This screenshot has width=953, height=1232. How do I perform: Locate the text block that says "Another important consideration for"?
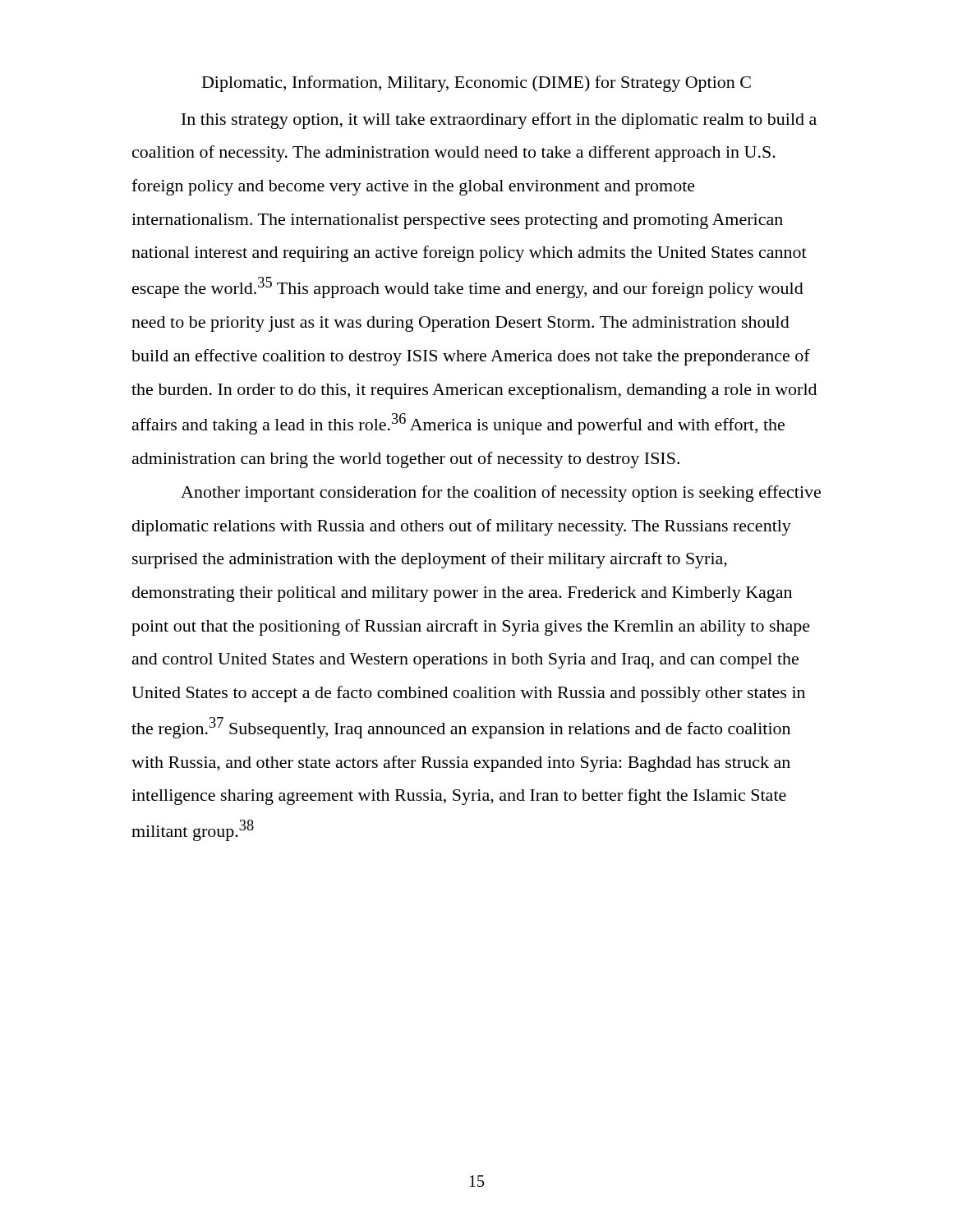click(476, 661)
